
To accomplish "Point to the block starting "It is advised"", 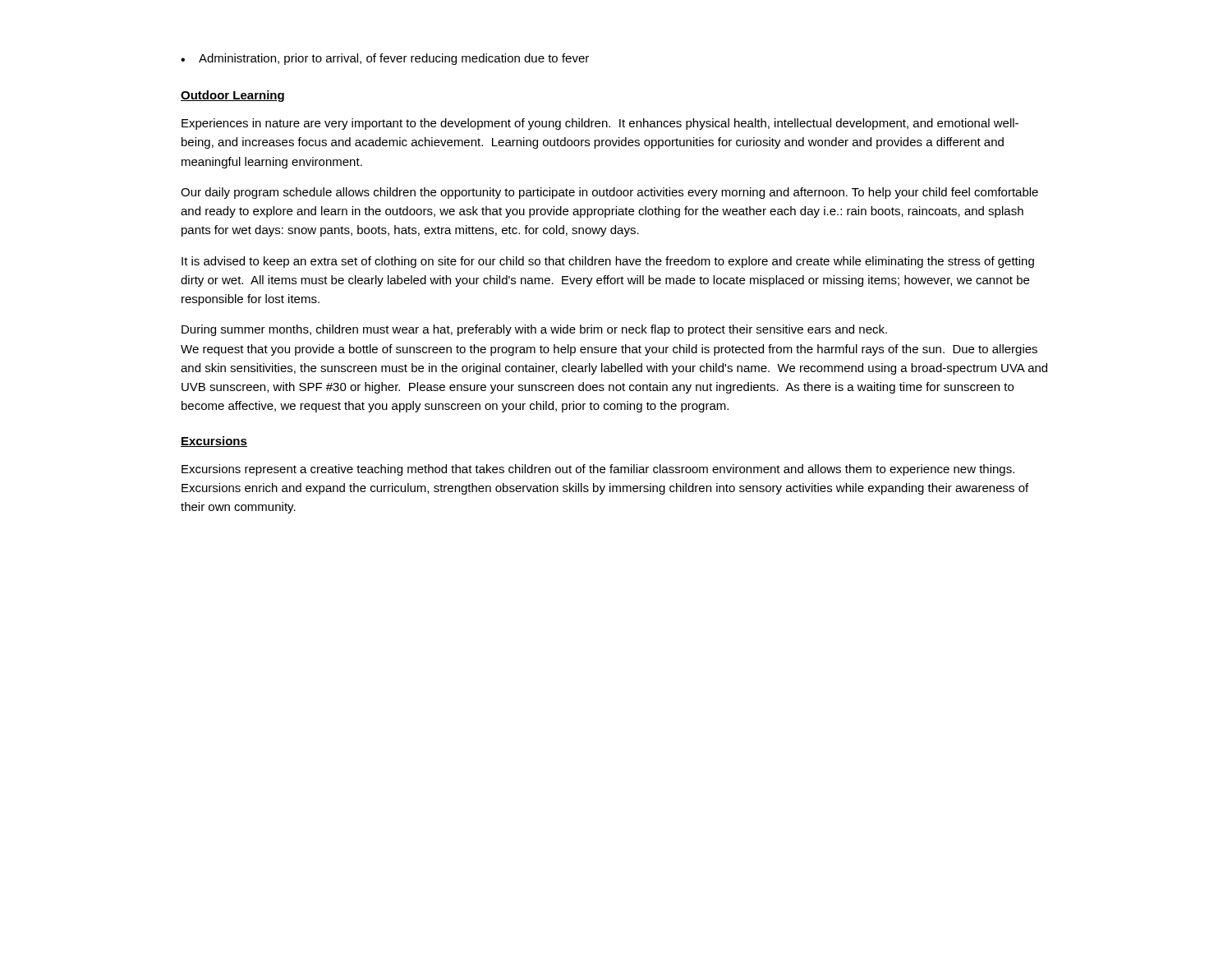I will point(608,280).
